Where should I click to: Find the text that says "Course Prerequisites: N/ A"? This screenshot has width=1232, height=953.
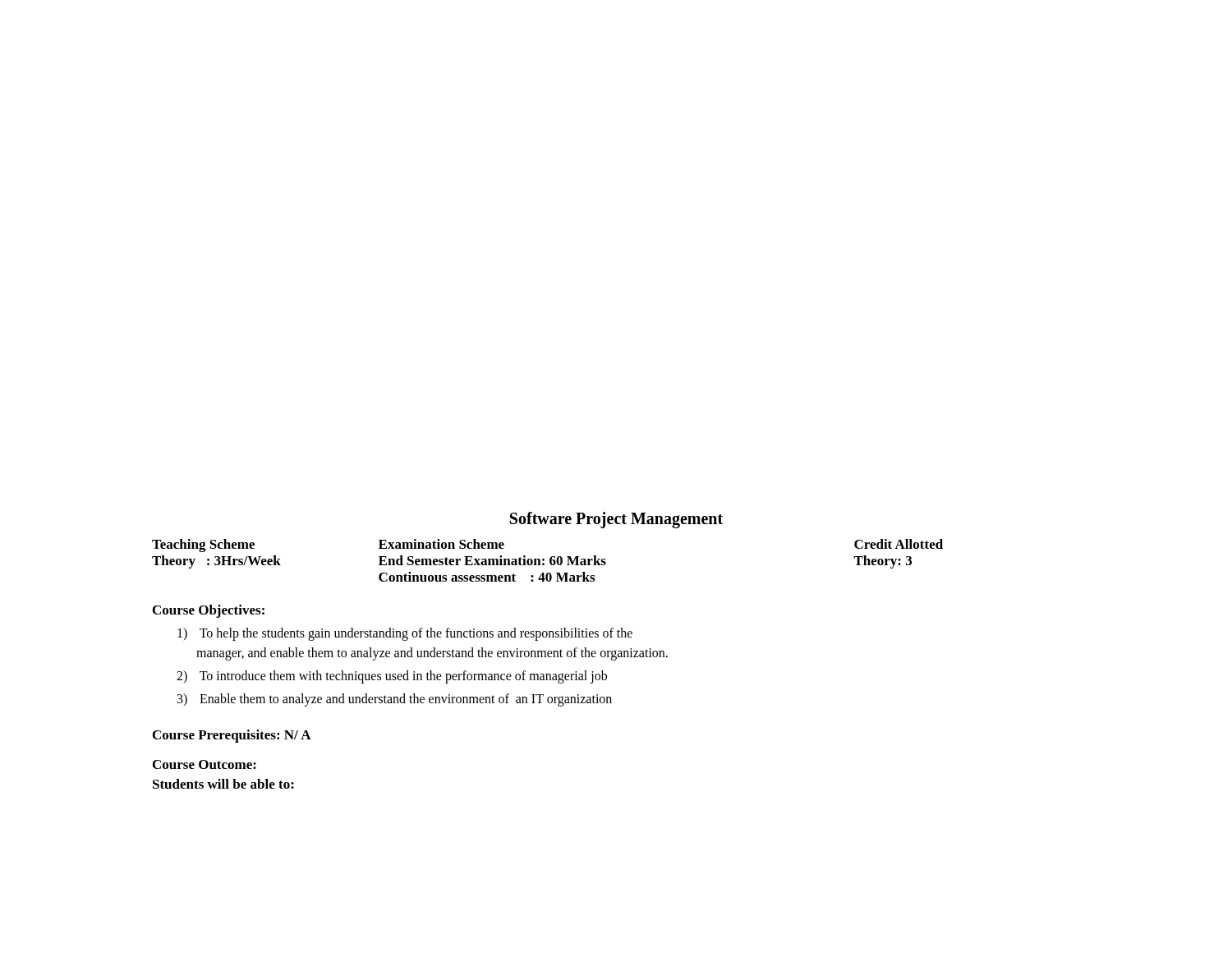(x=231, y=735)
